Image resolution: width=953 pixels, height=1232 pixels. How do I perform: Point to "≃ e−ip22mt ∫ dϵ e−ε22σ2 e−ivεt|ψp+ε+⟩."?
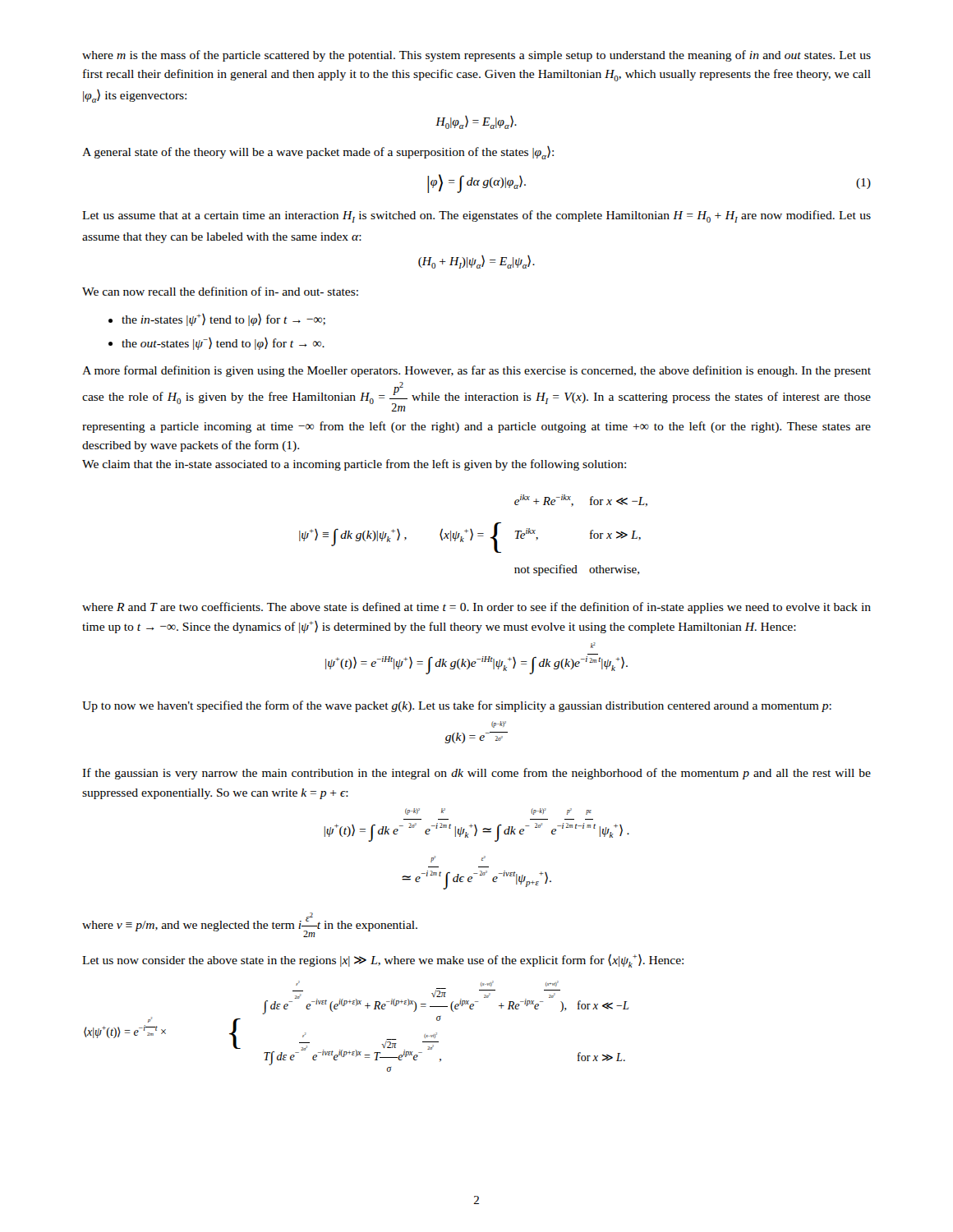click(476, 873)
